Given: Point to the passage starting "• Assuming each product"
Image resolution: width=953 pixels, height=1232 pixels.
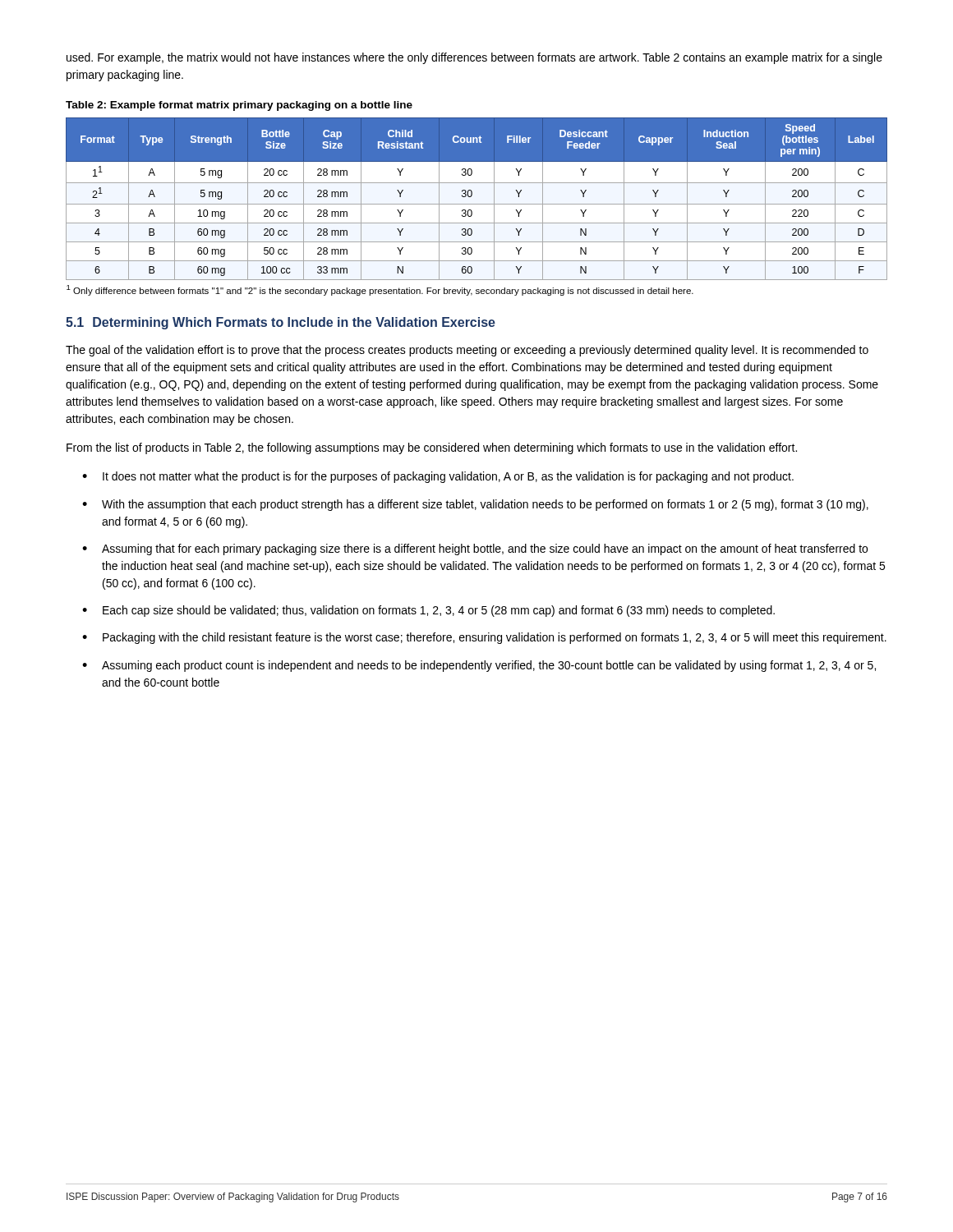Looking at the screenshot, I should point(485,674).
